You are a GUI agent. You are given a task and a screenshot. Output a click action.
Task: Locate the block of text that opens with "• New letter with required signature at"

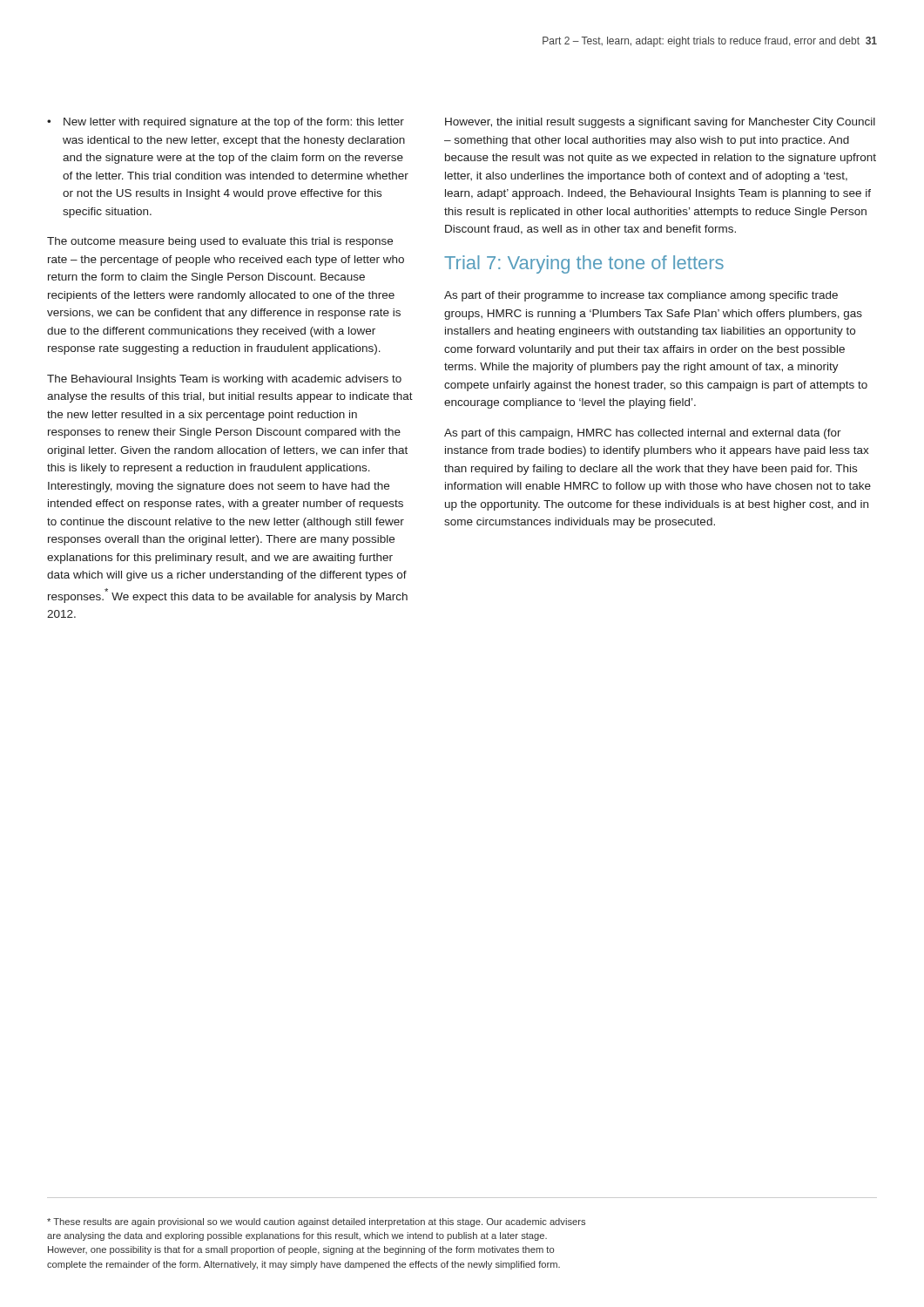coord(230,167)
